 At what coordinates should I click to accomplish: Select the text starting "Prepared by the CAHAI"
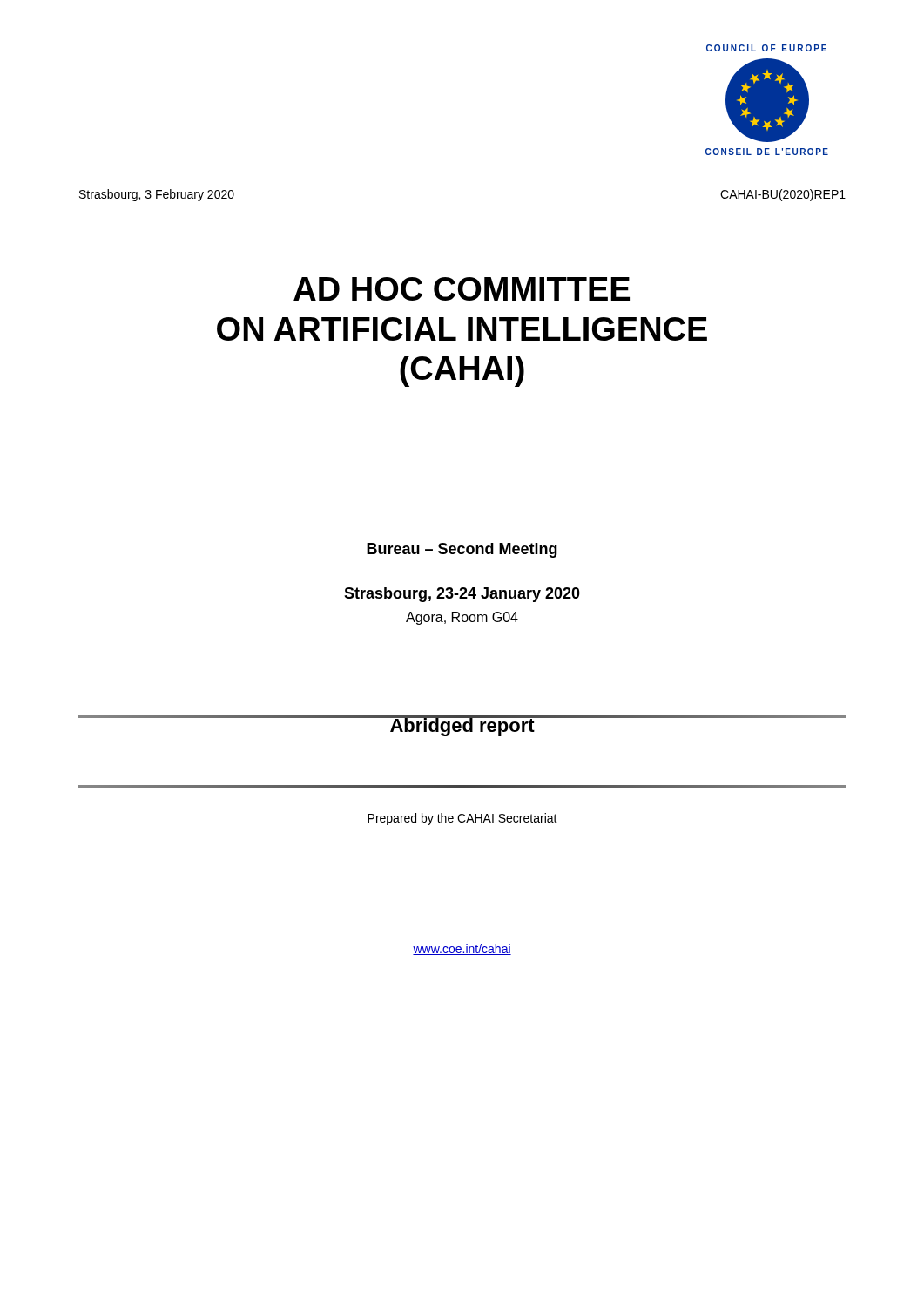click(462, 818)
